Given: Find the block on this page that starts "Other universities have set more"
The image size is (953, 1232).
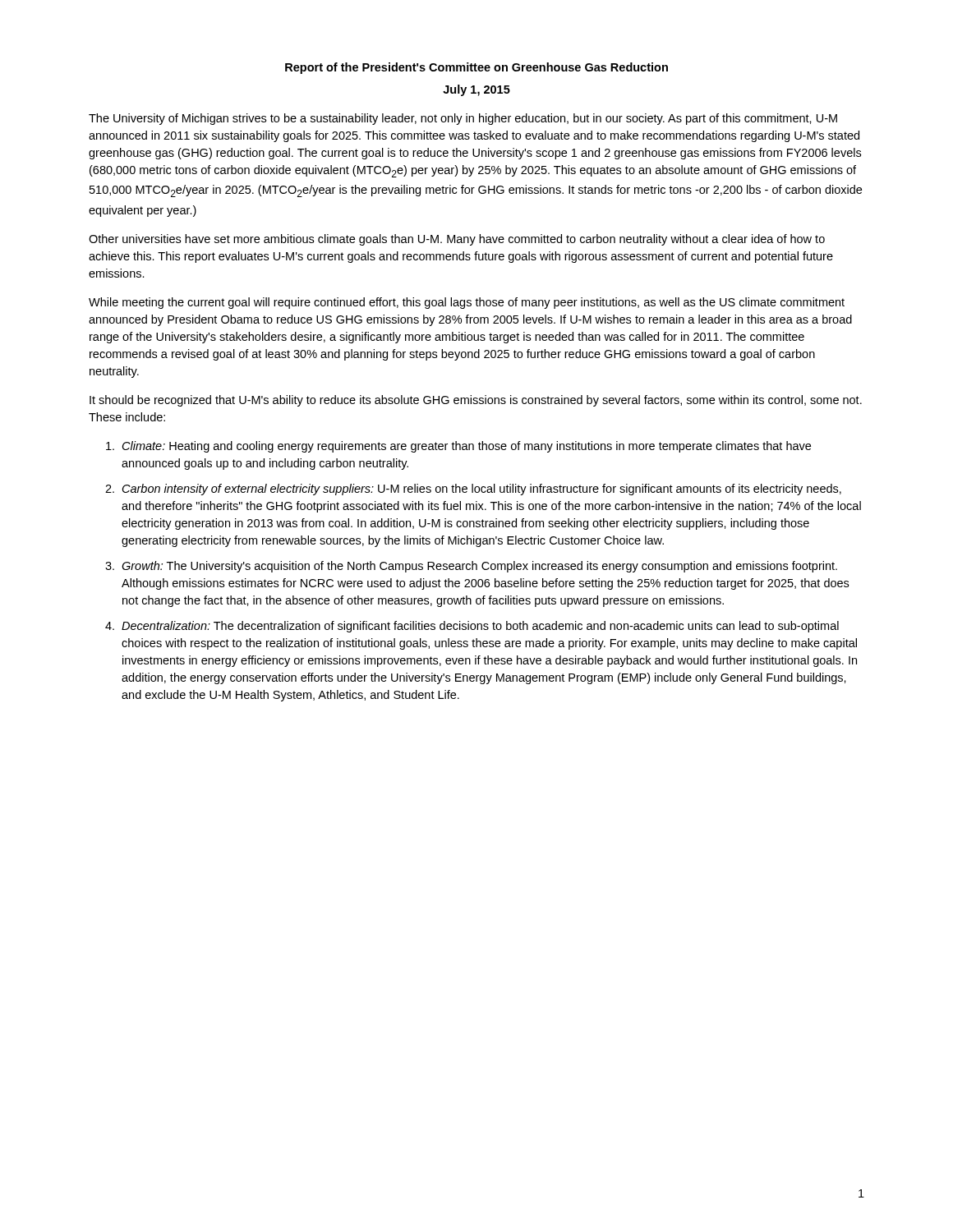Looking at the screenshot, I should click(x=461, y=256).
